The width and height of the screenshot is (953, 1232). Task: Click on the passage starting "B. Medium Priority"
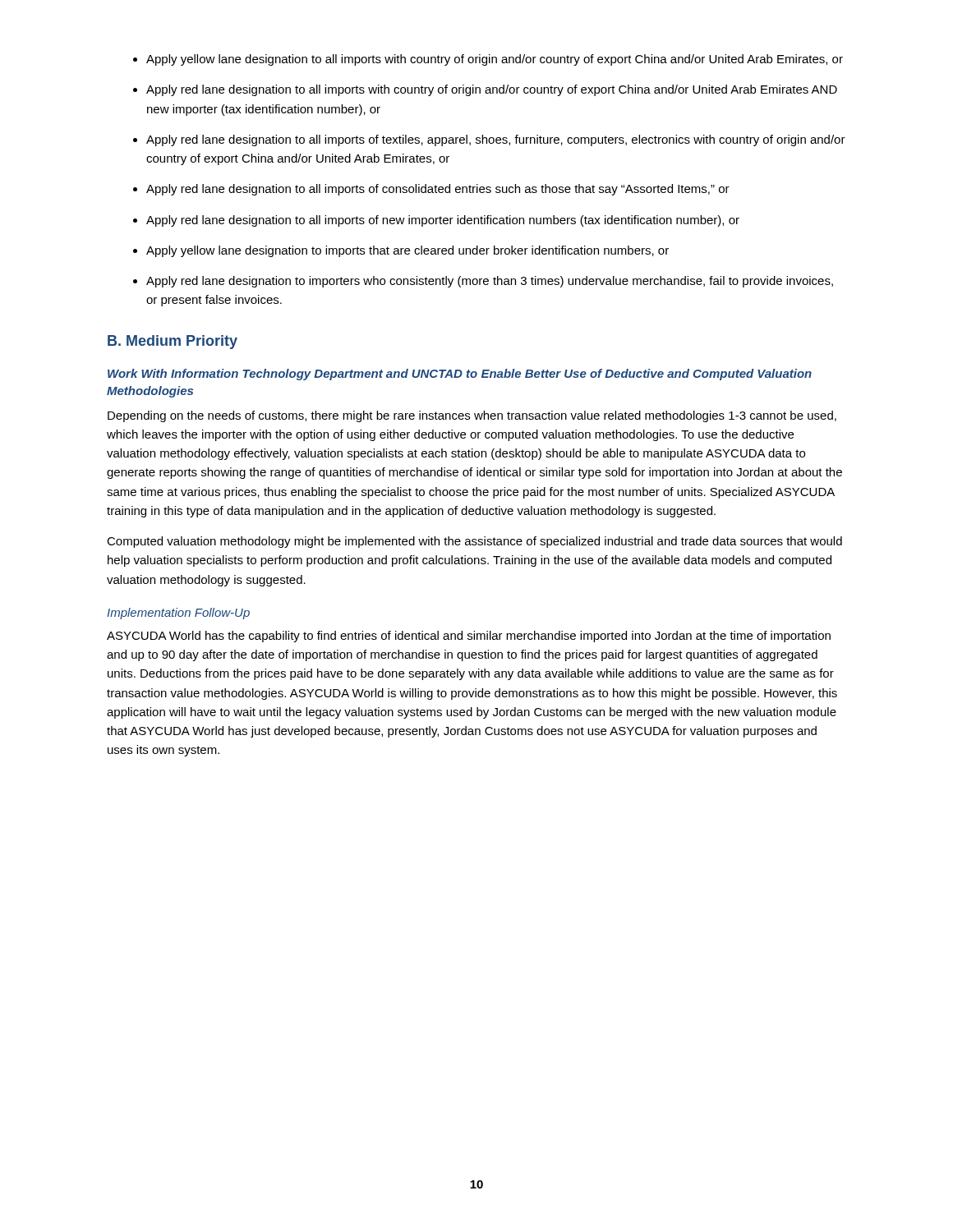click(x=172, y=340)
